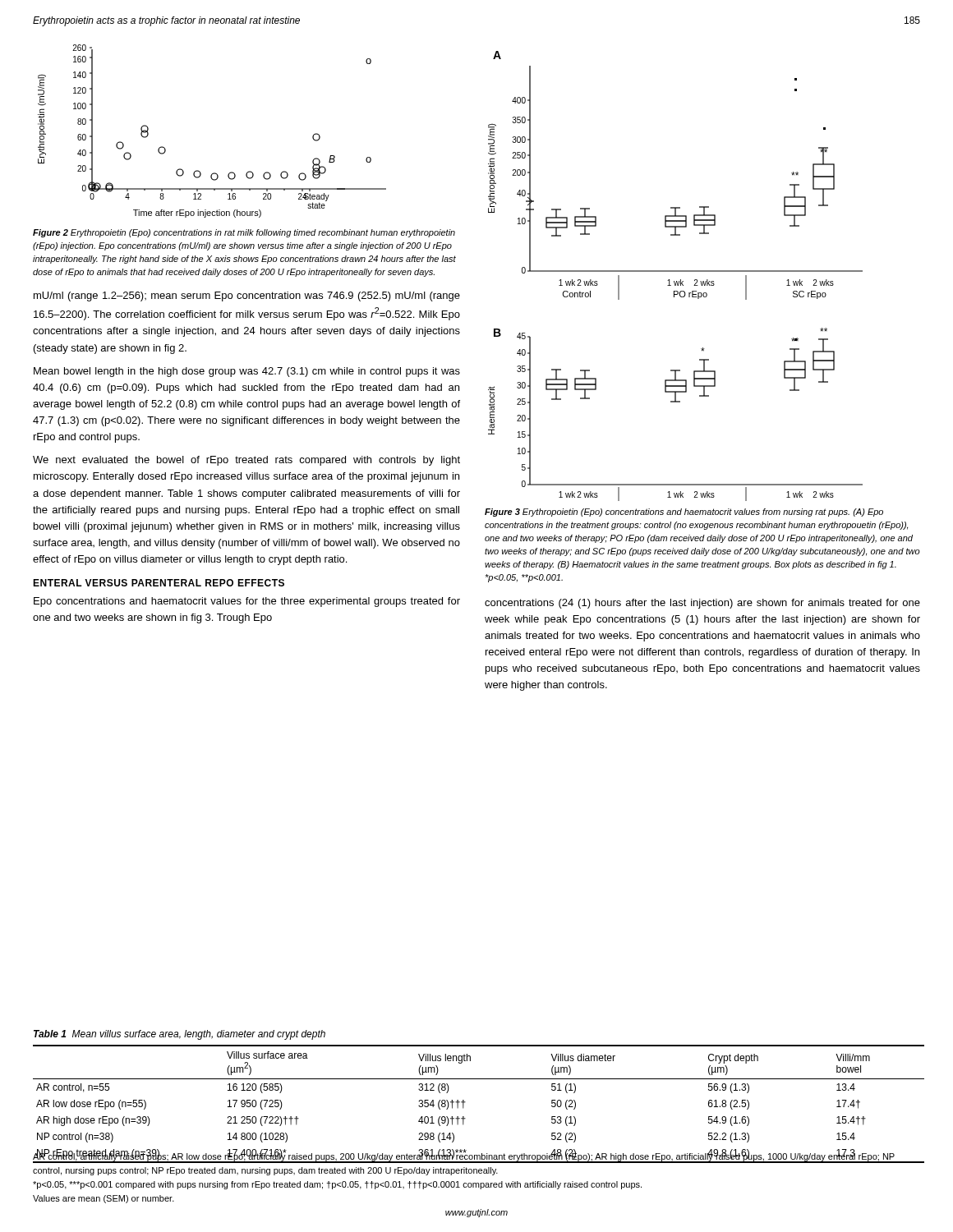Click the passage that begins "We next evaluated the bowel of rEpo"
This screenshot has height=1232, width=953.
pos(246,509)
